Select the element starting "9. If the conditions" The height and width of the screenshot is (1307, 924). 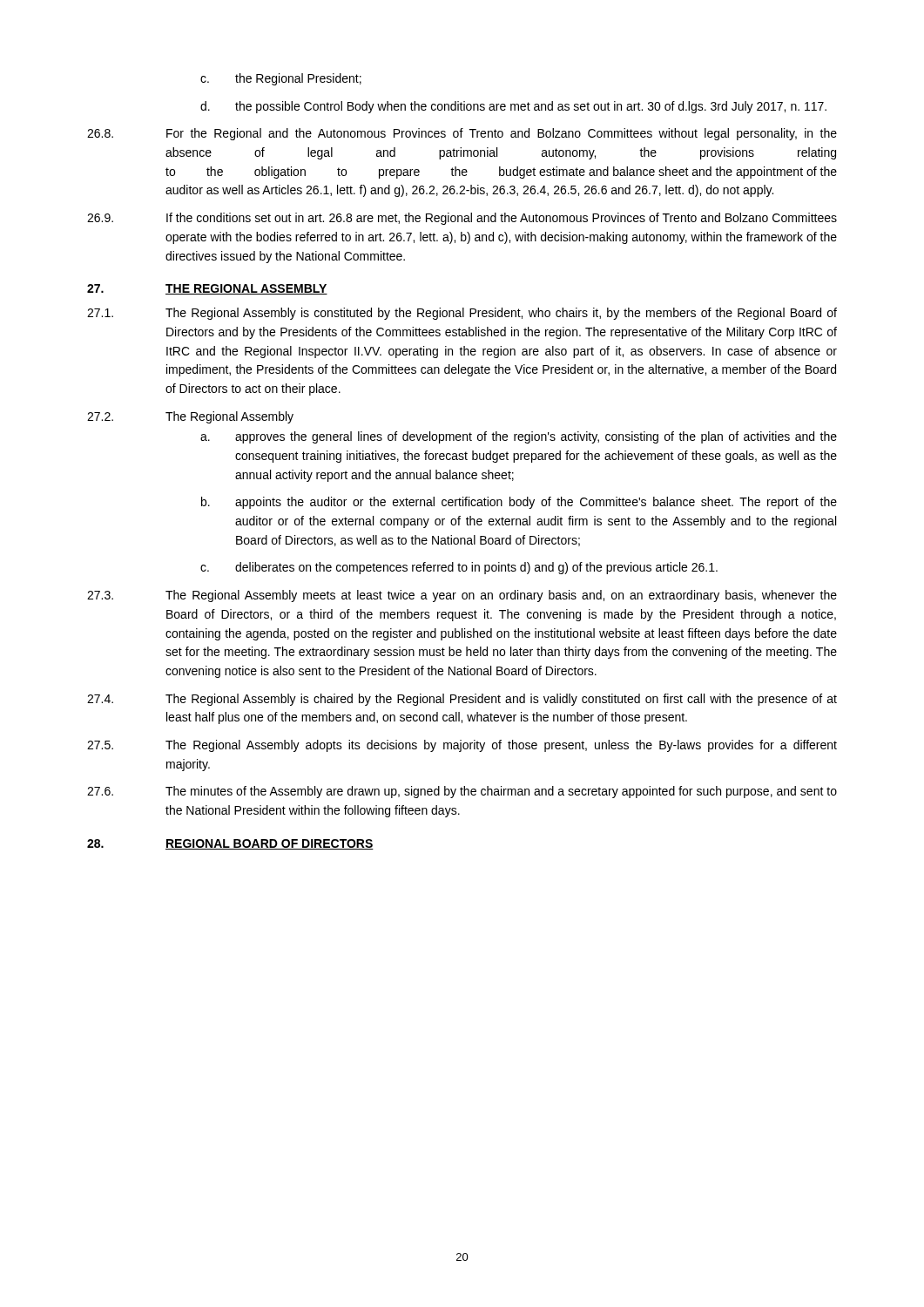pyautogui.click(x=462, y=238)
